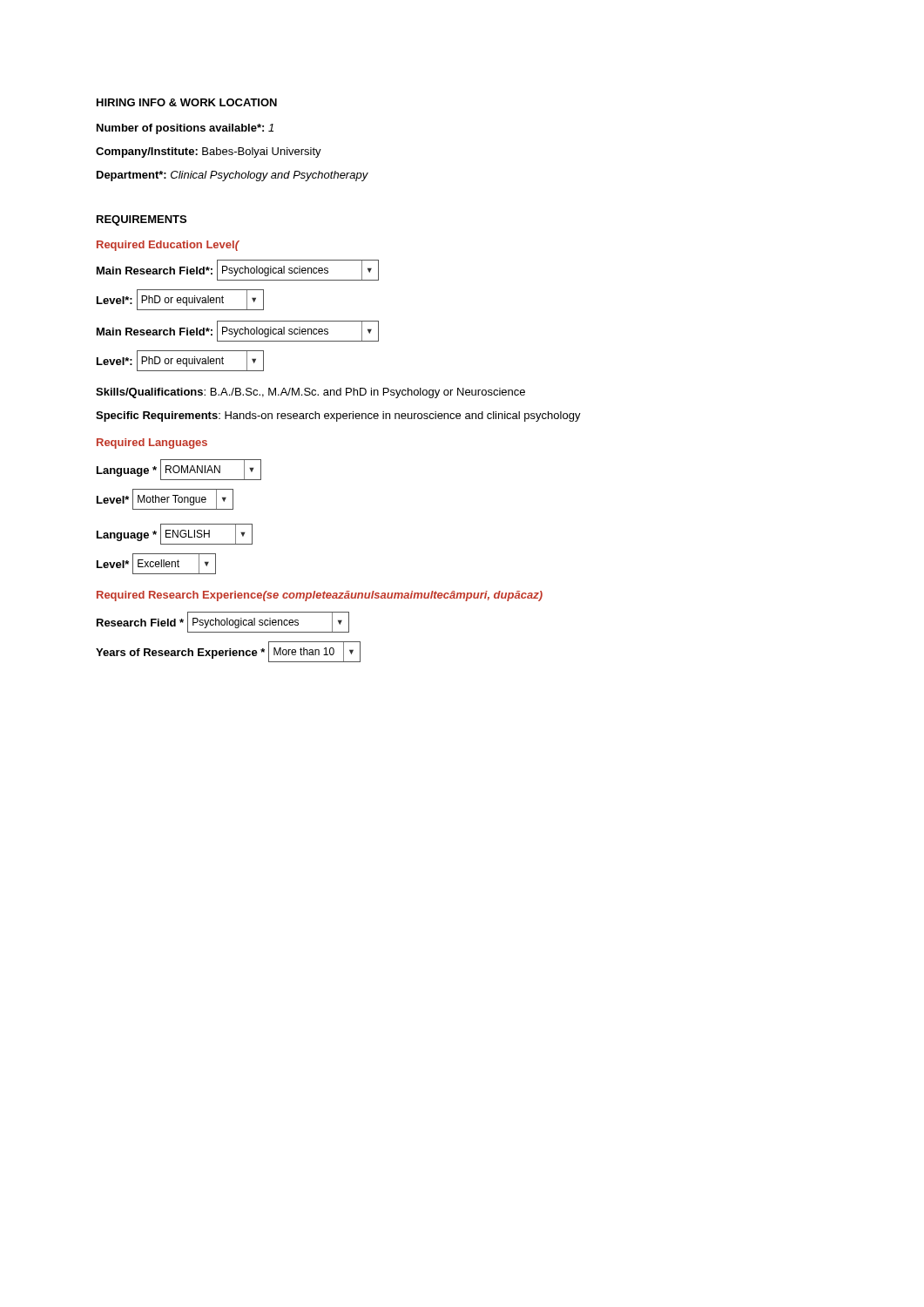Locate the text with the text "Required Research Experience(se completeazăunulsaumaimultecâmpuri, dupăcaz)"

coord(319,595)
